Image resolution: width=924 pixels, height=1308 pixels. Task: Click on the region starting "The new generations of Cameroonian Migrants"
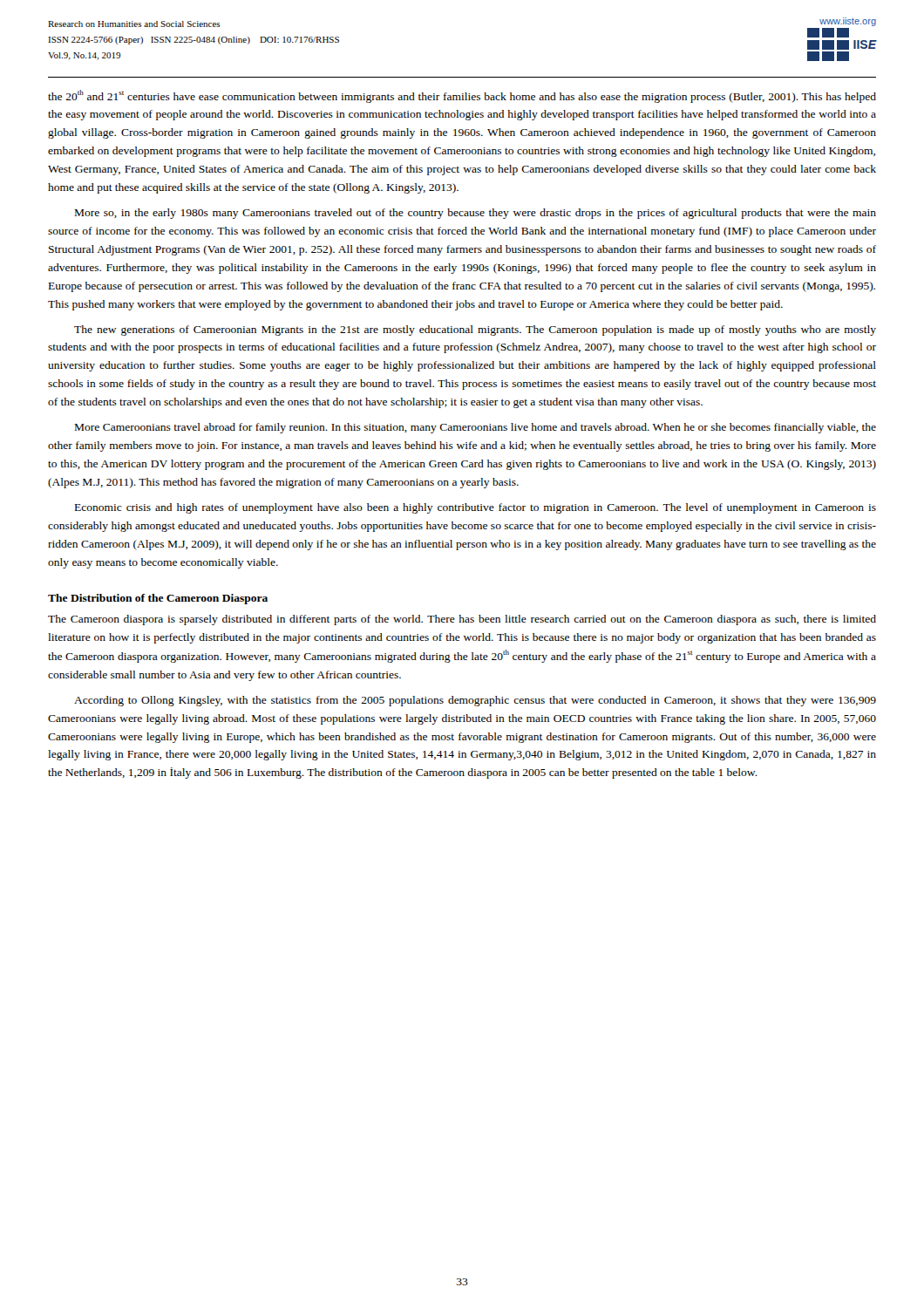pos(462,366)
